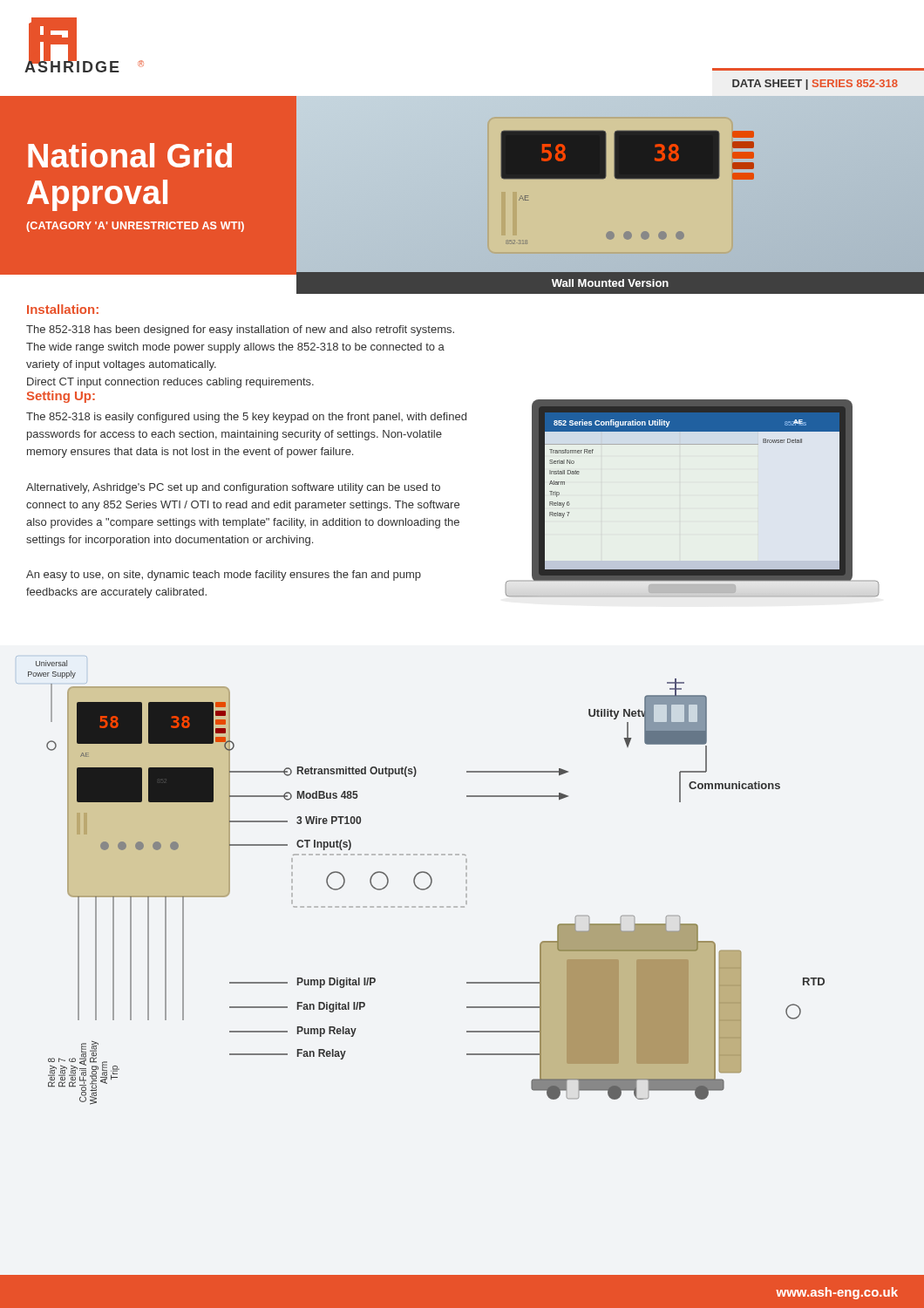Screen dimensions: 1308x924
Task: Locate the photo
Action: (x=610, y=185)
